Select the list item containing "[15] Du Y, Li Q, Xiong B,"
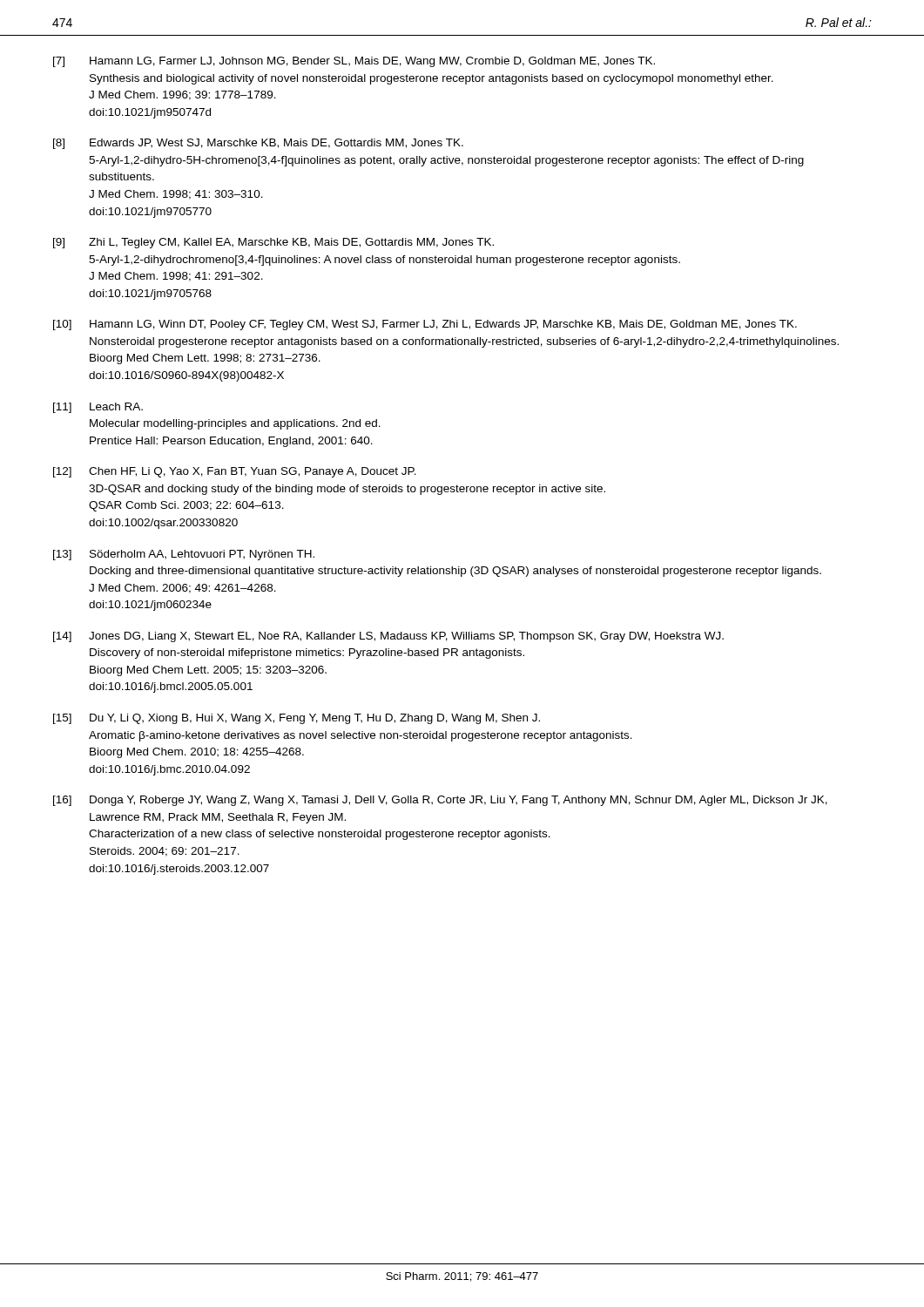The width and height of the screenshot is (924, 1307). 462,743
